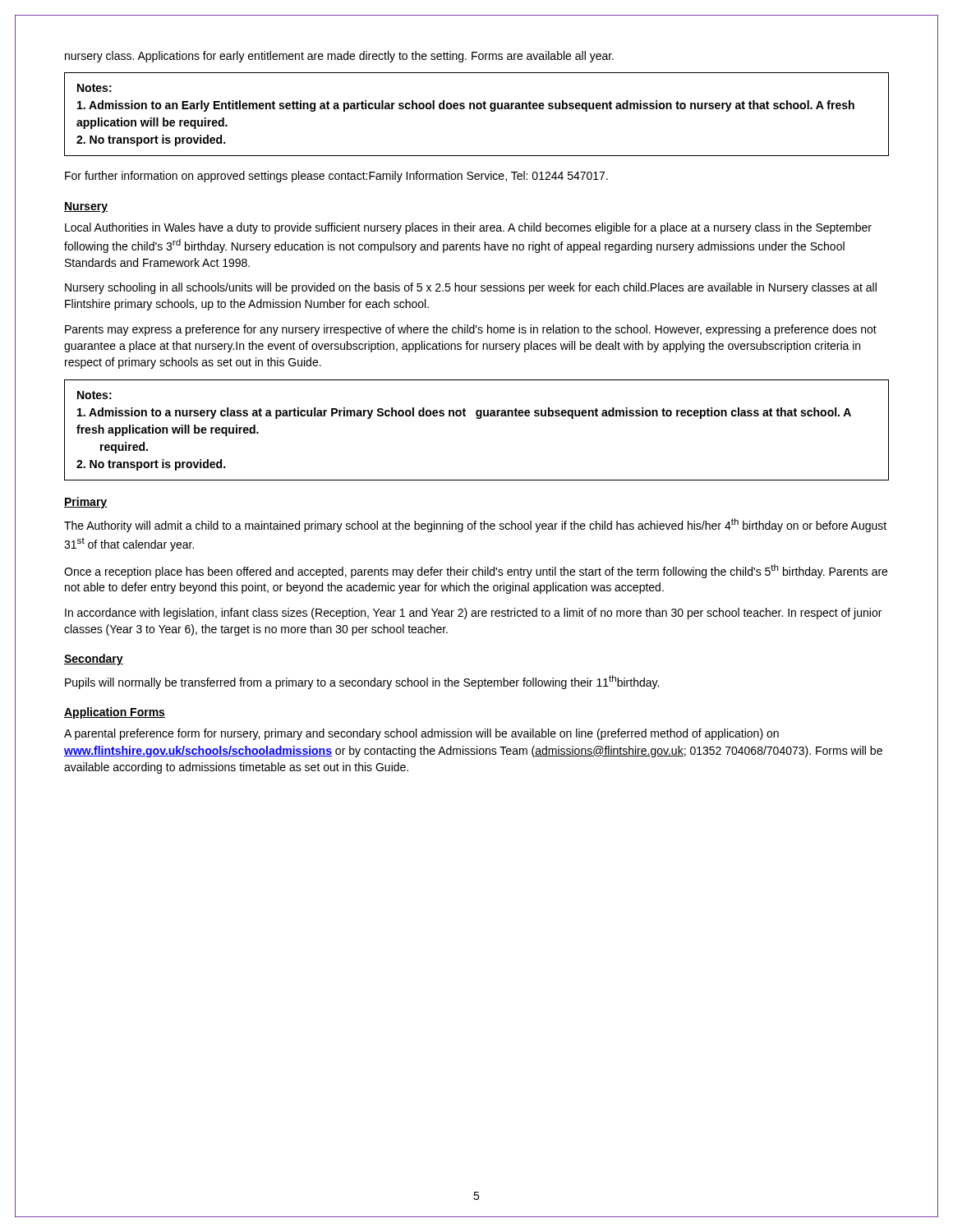Find the text block starting "The Authority will admit"
953x1232 pixels.
[x=475, y=533]
